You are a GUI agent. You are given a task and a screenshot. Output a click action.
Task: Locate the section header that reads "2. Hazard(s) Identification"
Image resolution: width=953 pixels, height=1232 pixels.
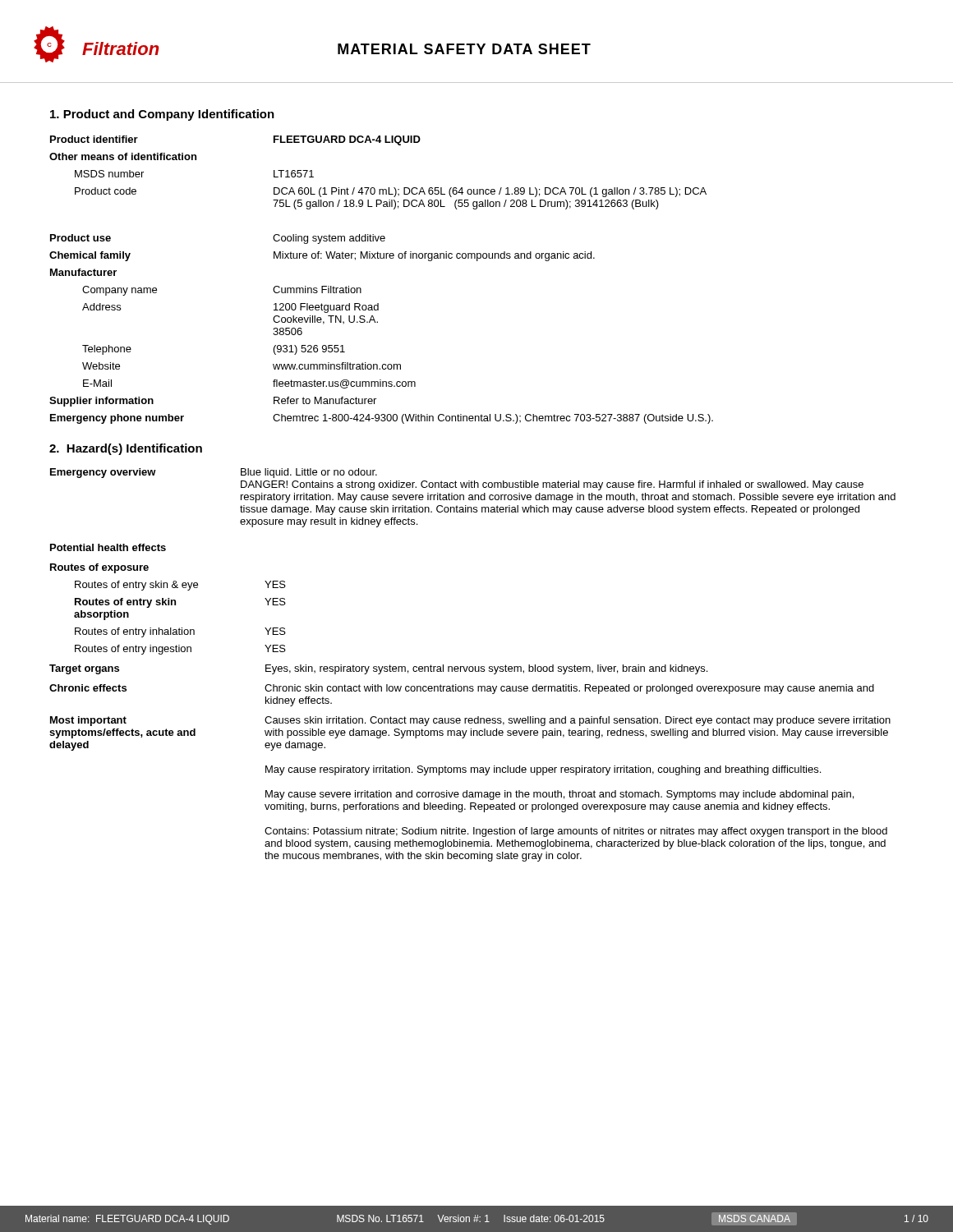coord(126,448)
